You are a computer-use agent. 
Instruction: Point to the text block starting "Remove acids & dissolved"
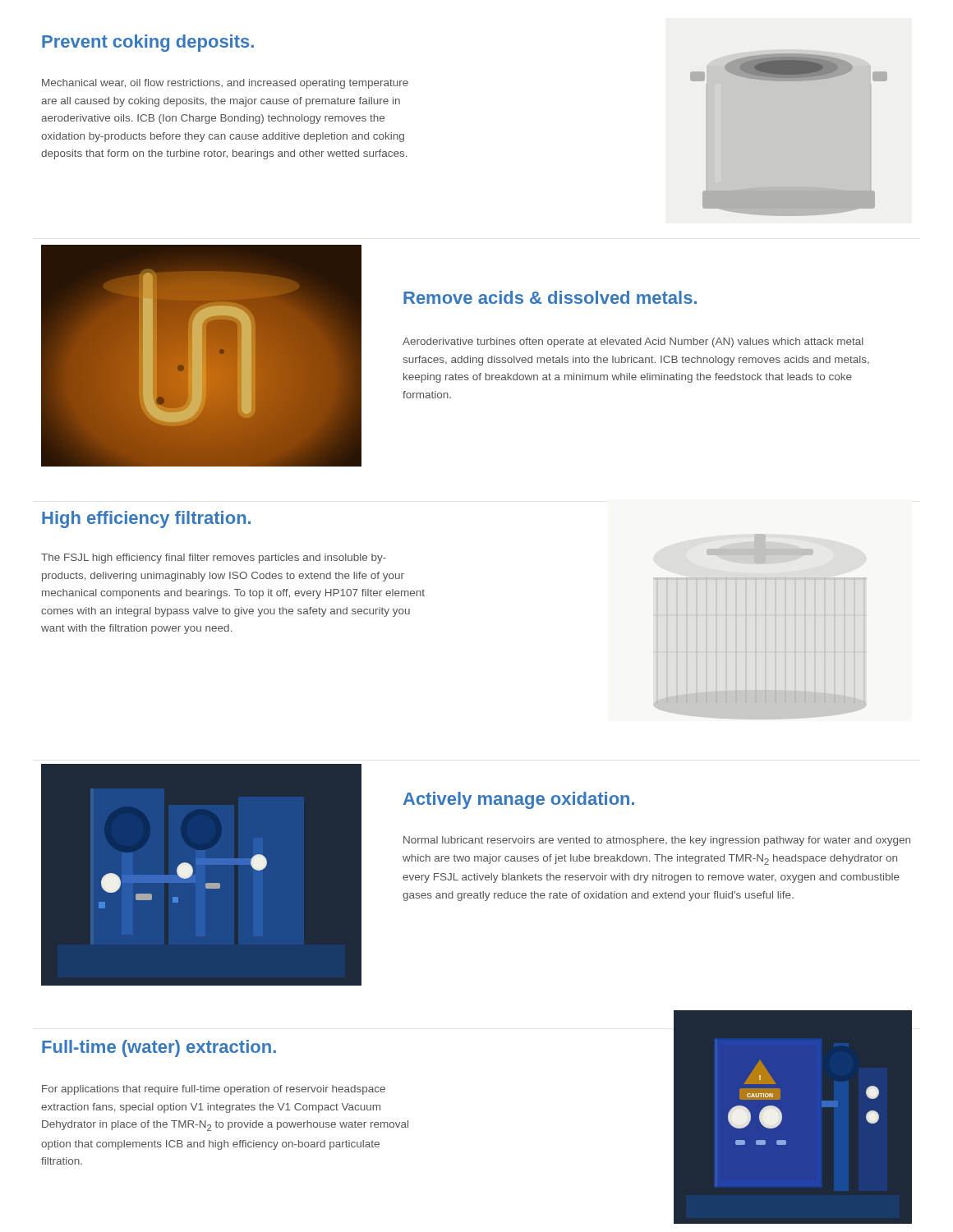(x=649, y=298)
